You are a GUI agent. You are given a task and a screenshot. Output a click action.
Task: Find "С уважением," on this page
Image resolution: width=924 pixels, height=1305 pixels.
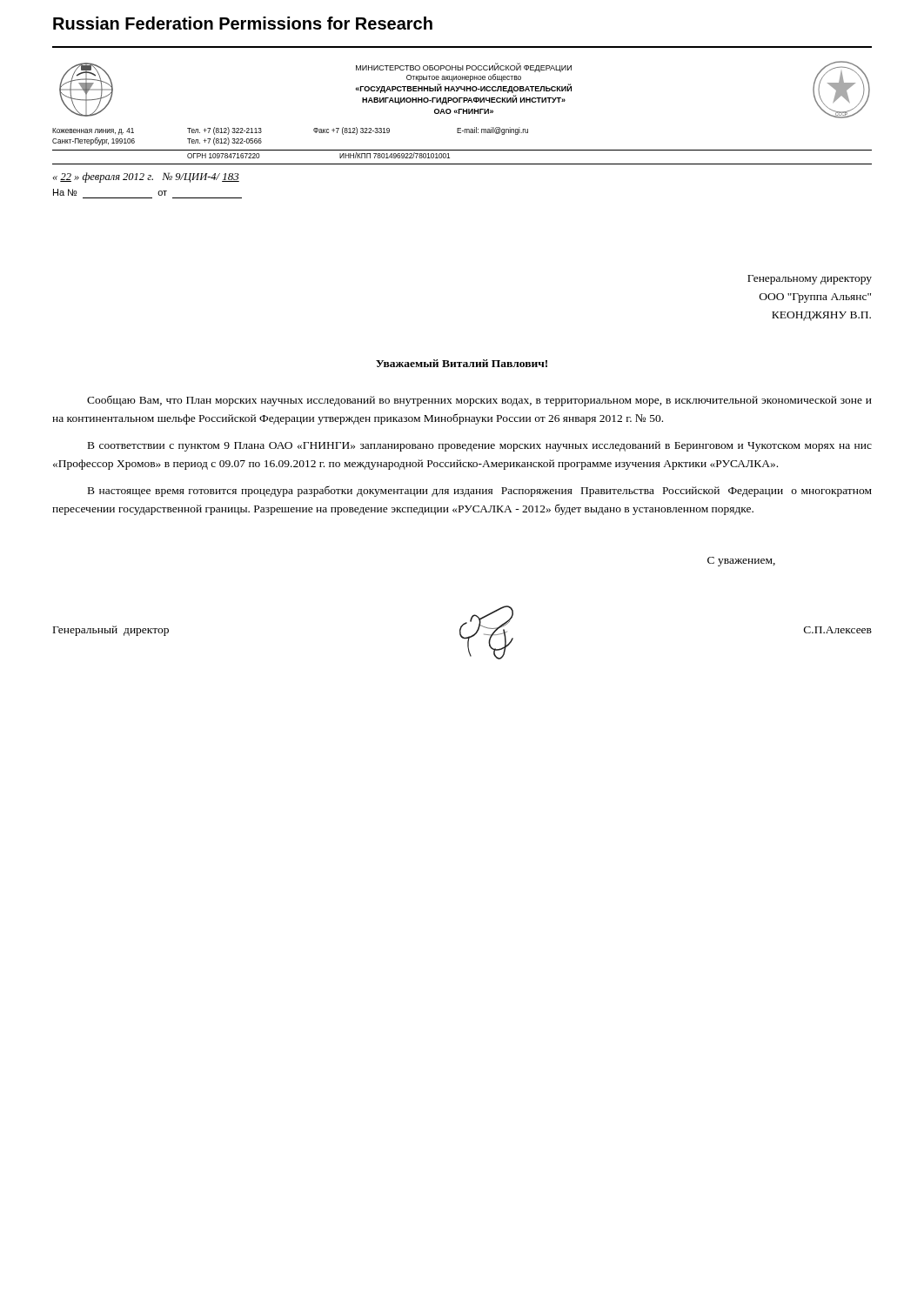coord(741,559)
